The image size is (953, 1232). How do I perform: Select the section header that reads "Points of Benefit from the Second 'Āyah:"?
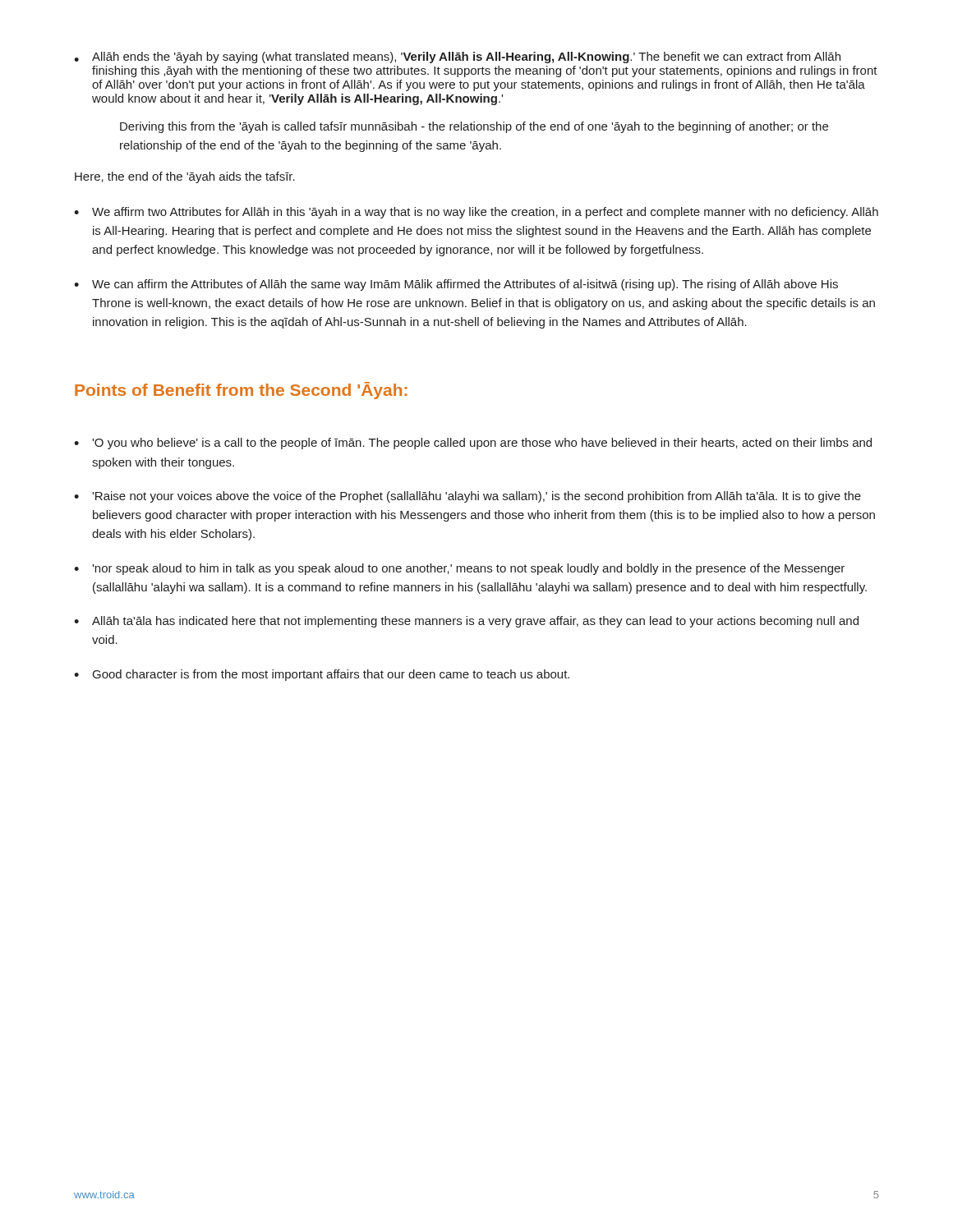[241, 390]
